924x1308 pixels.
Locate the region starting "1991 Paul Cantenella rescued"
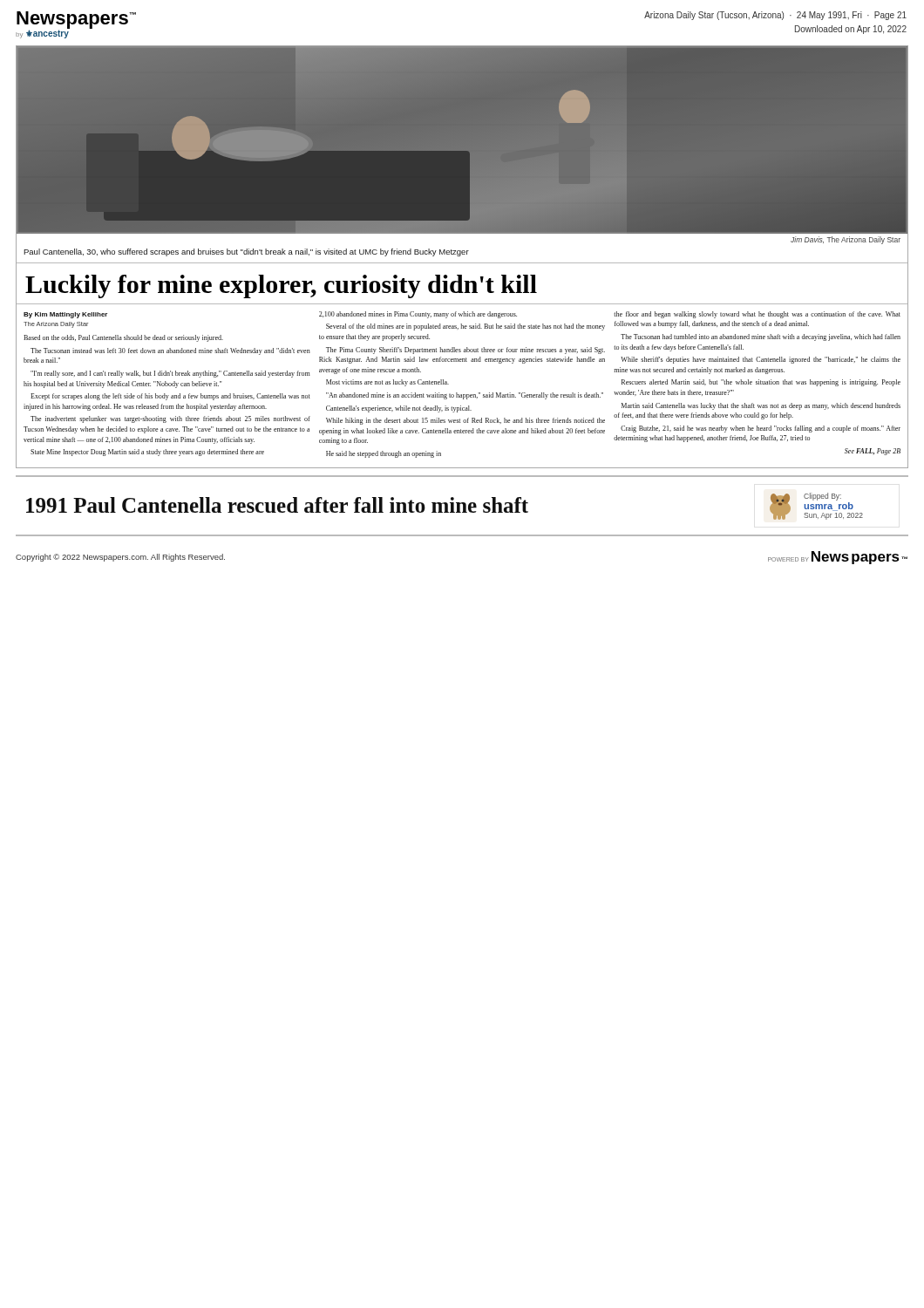point(276,505)
